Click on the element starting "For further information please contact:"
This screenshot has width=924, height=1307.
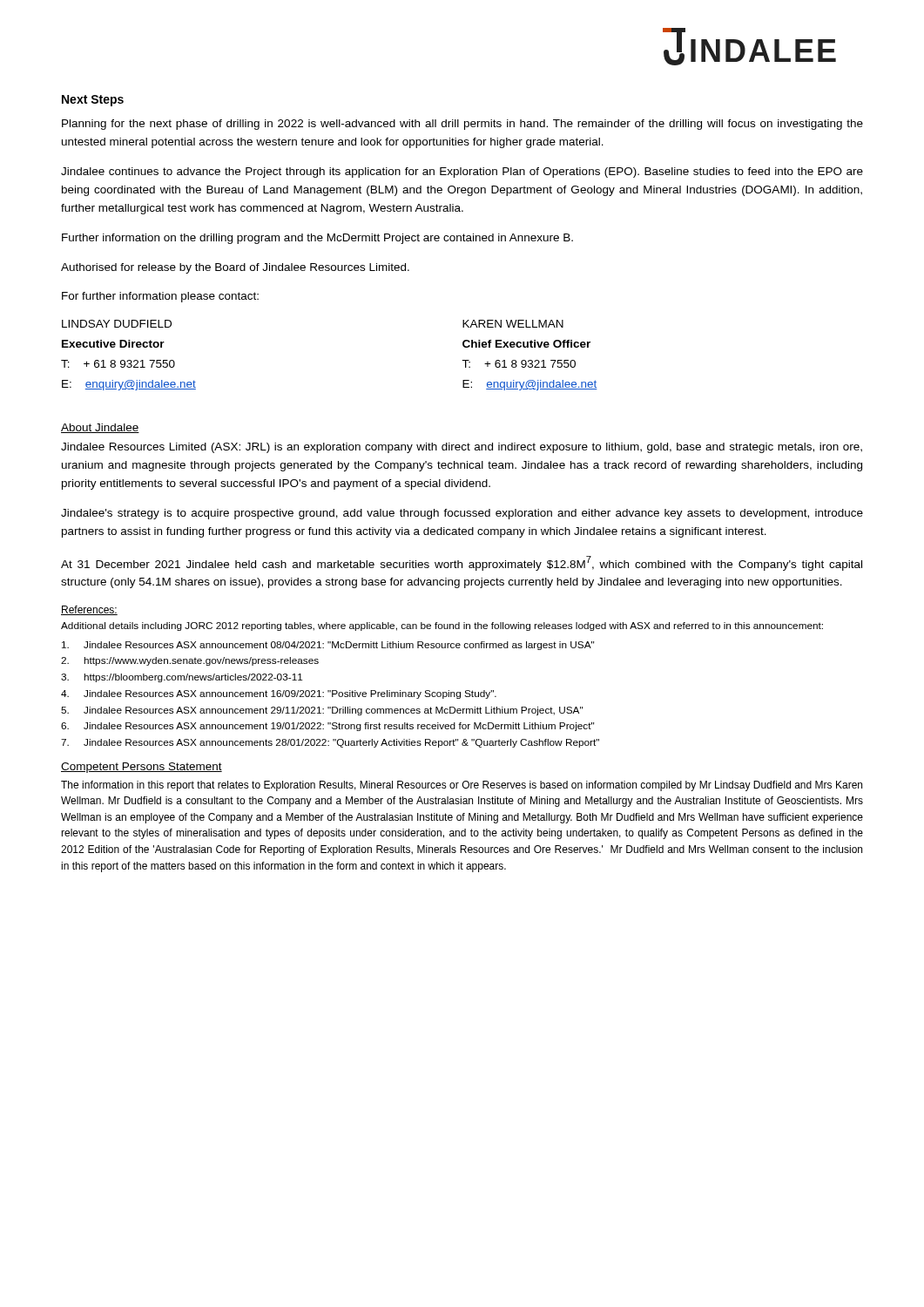tap(160, 296)
